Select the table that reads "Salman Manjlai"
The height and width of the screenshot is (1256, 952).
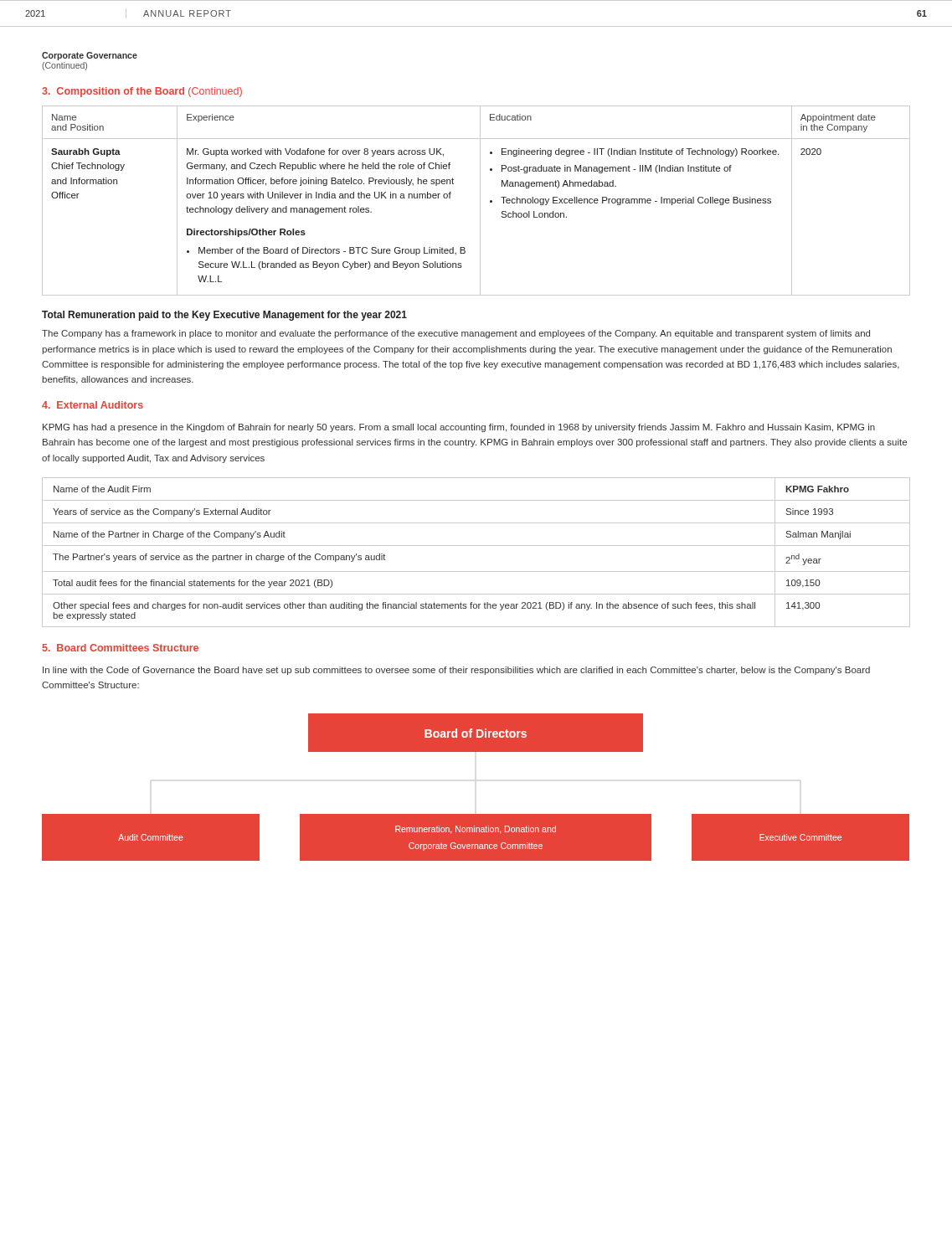click(x=476, y=552)
